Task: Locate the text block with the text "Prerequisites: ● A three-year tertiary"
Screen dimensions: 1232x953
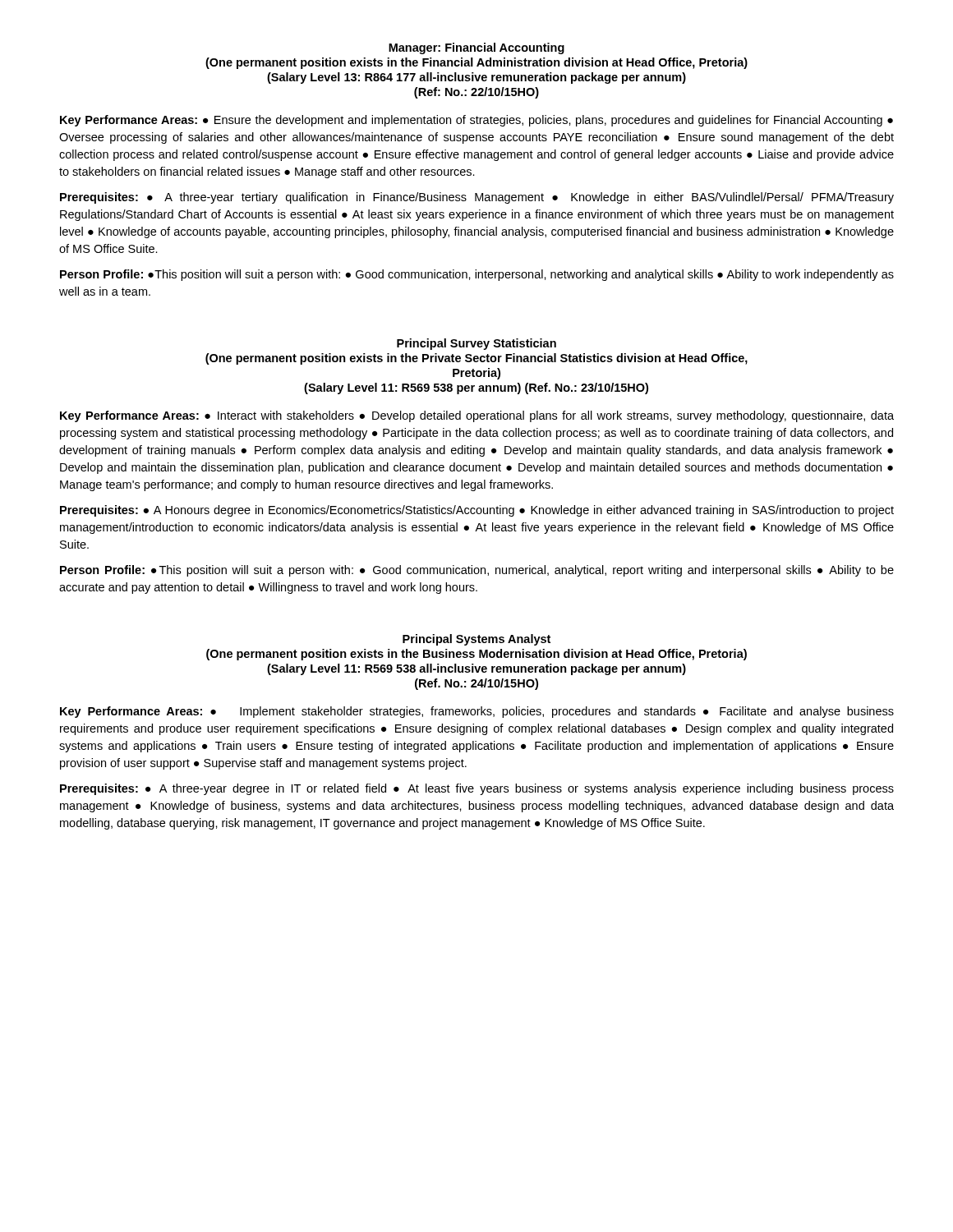Action: click(x=476, y=223)
